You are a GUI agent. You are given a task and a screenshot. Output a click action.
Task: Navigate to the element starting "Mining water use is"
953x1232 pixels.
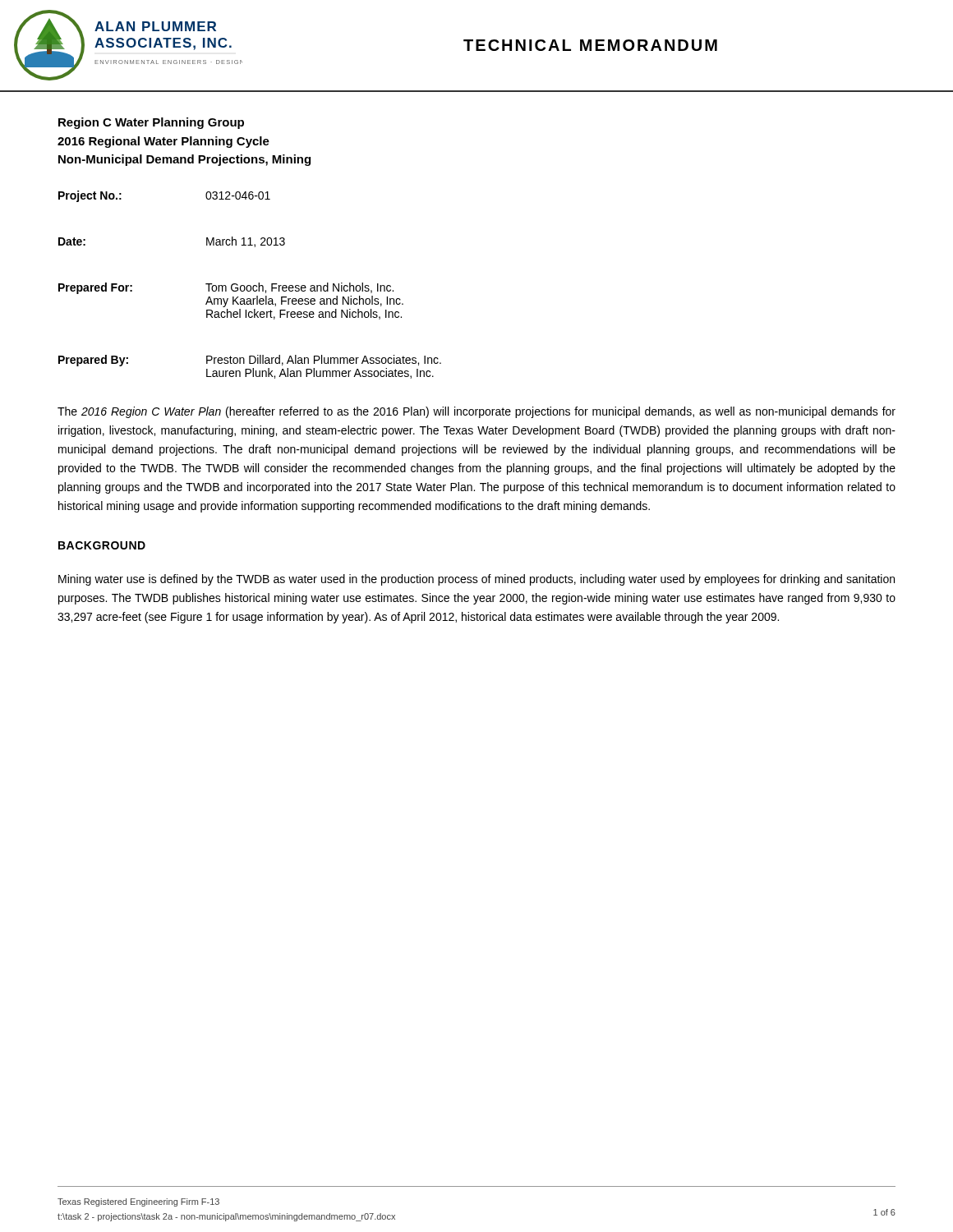[476, 598]
